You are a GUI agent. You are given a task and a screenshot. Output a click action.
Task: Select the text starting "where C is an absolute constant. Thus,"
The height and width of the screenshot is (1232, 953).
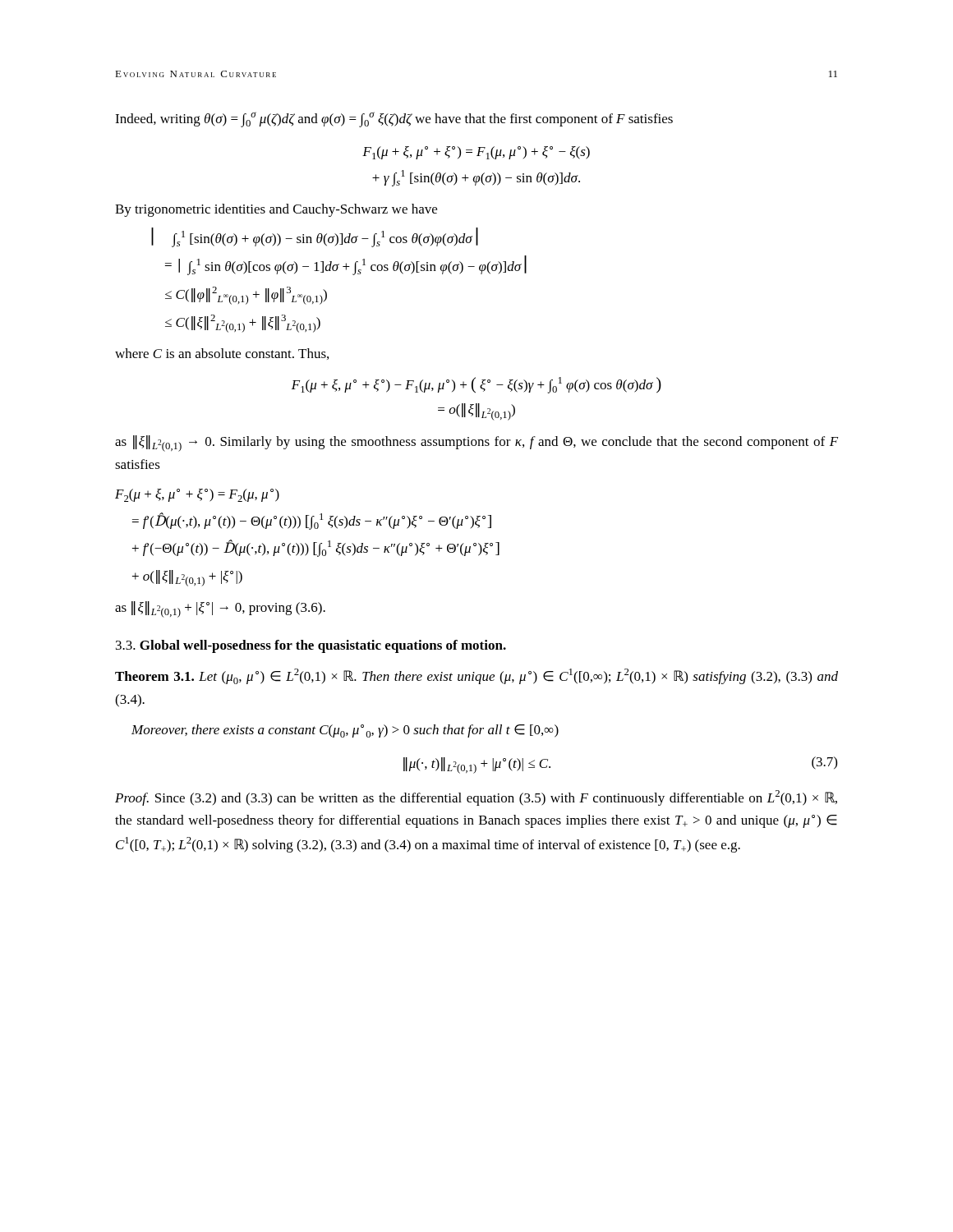(222, 354)
